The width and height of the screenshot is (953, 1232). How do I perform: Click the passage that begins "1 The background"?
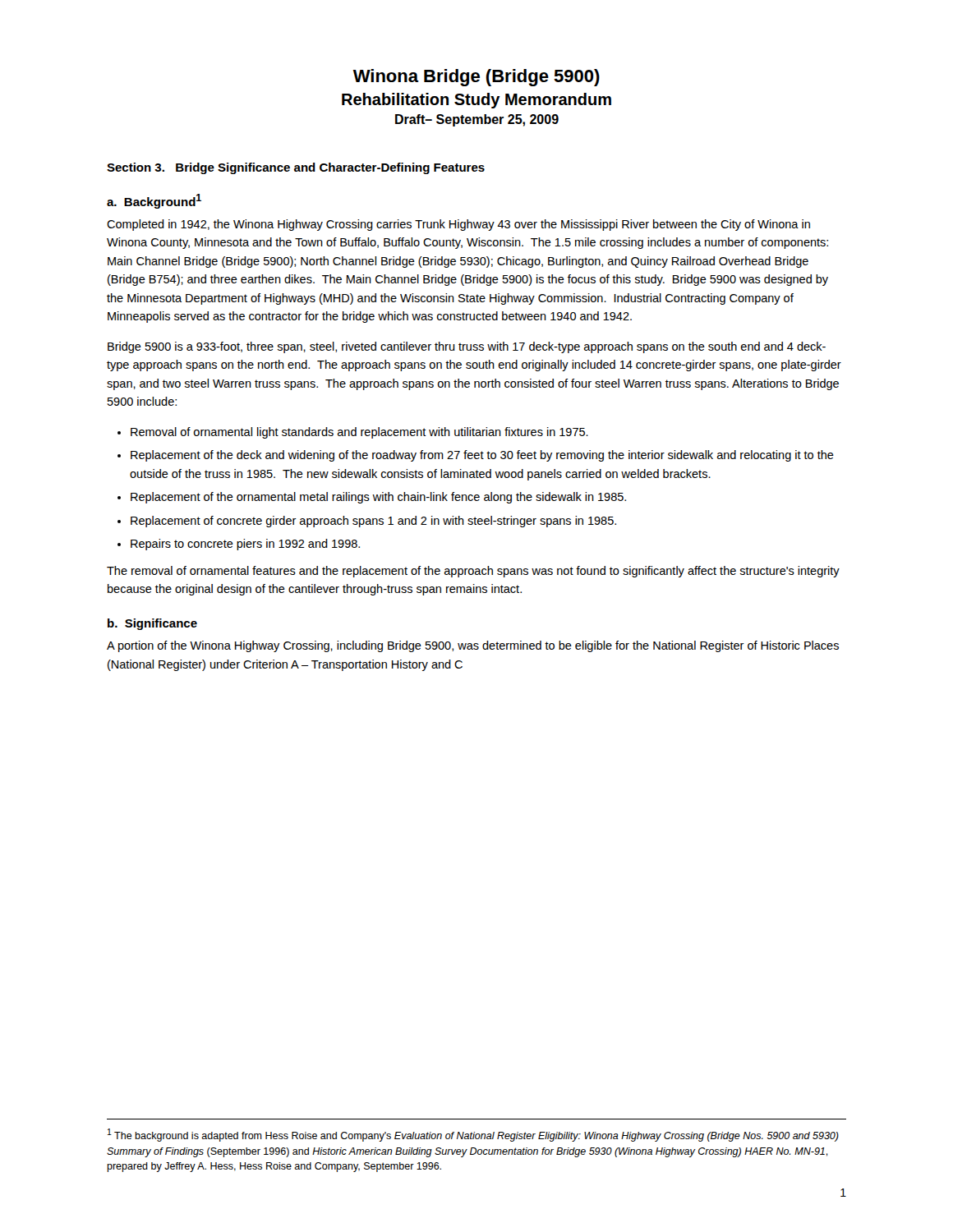473,1150
